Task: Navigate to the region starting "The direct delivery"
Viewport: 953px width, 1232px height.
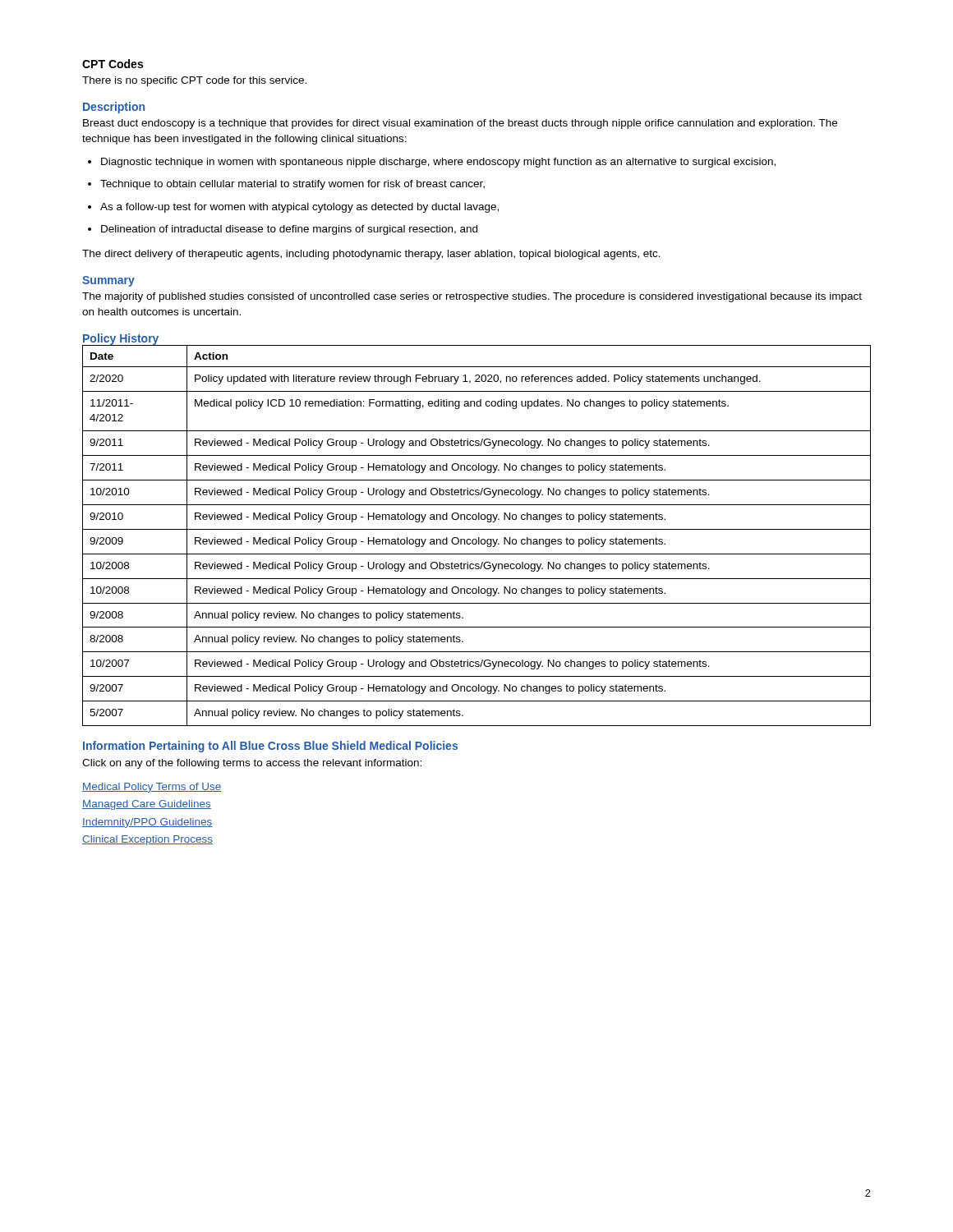Action: [x=476, y=254]
